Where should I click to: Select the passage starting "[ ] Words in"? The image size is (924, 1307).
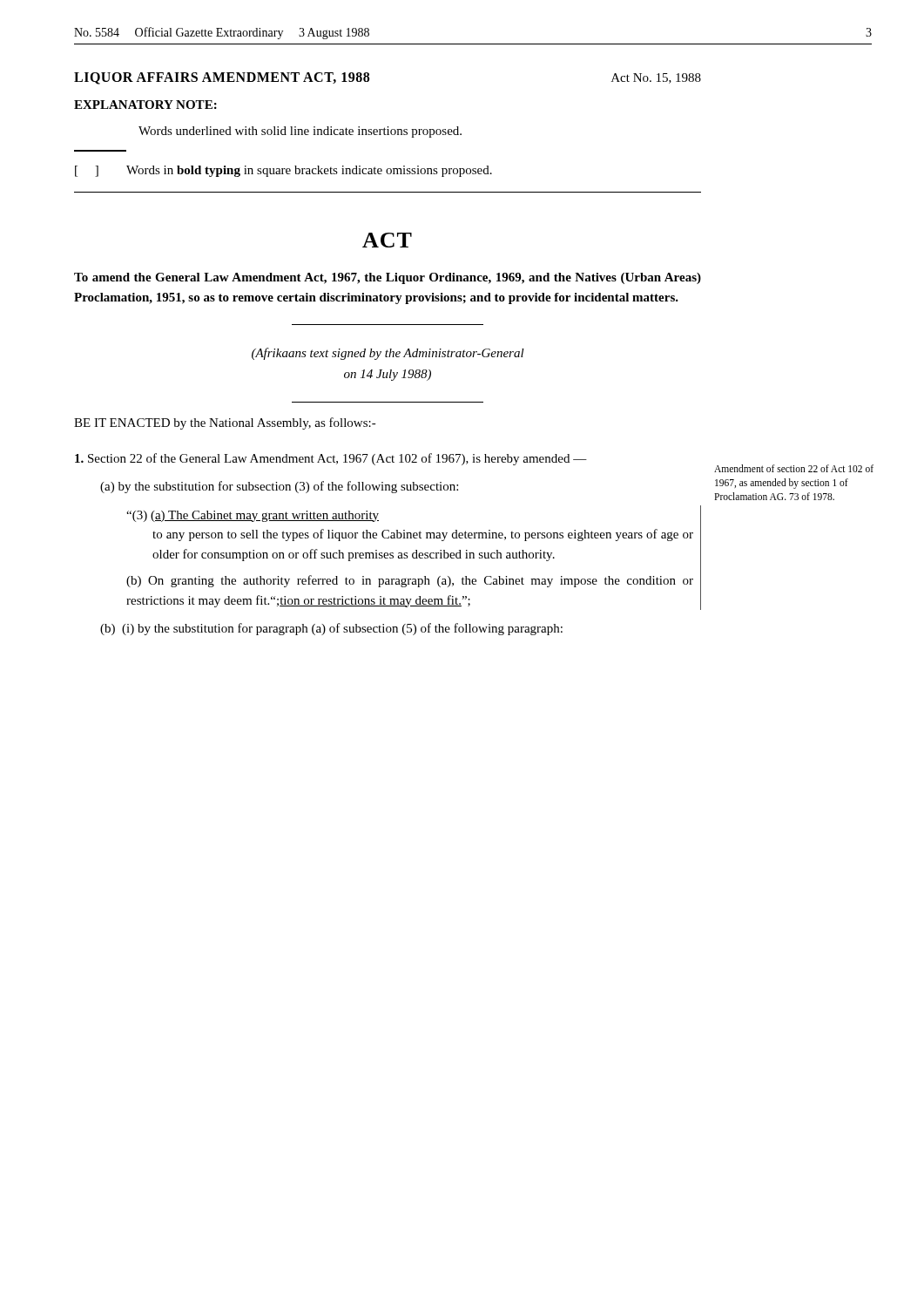pos(388,170)
